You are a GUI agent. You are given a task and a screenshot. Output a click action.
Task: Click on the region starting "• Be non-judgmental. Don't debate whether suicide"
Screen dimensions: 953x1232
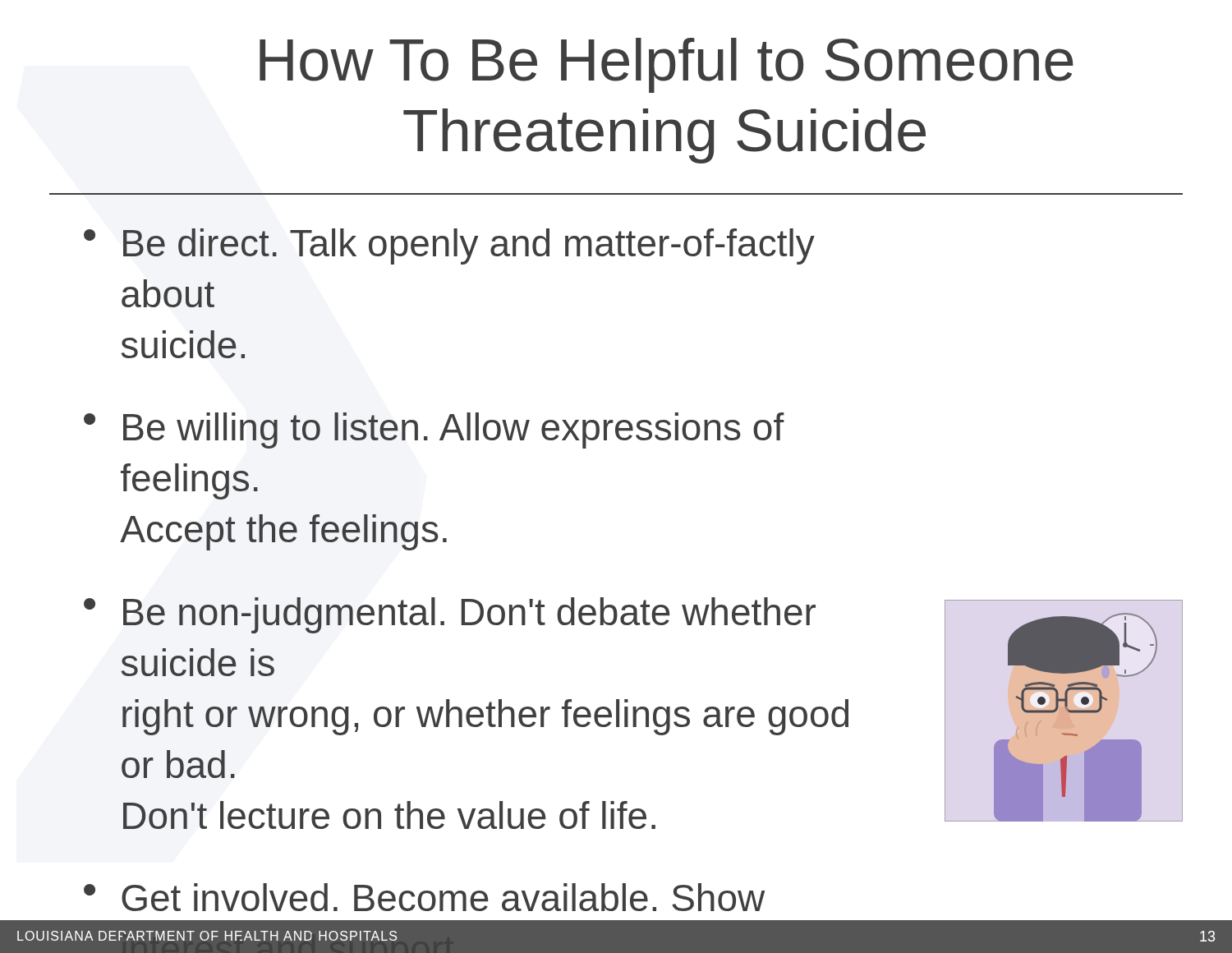tap(485, 714)
